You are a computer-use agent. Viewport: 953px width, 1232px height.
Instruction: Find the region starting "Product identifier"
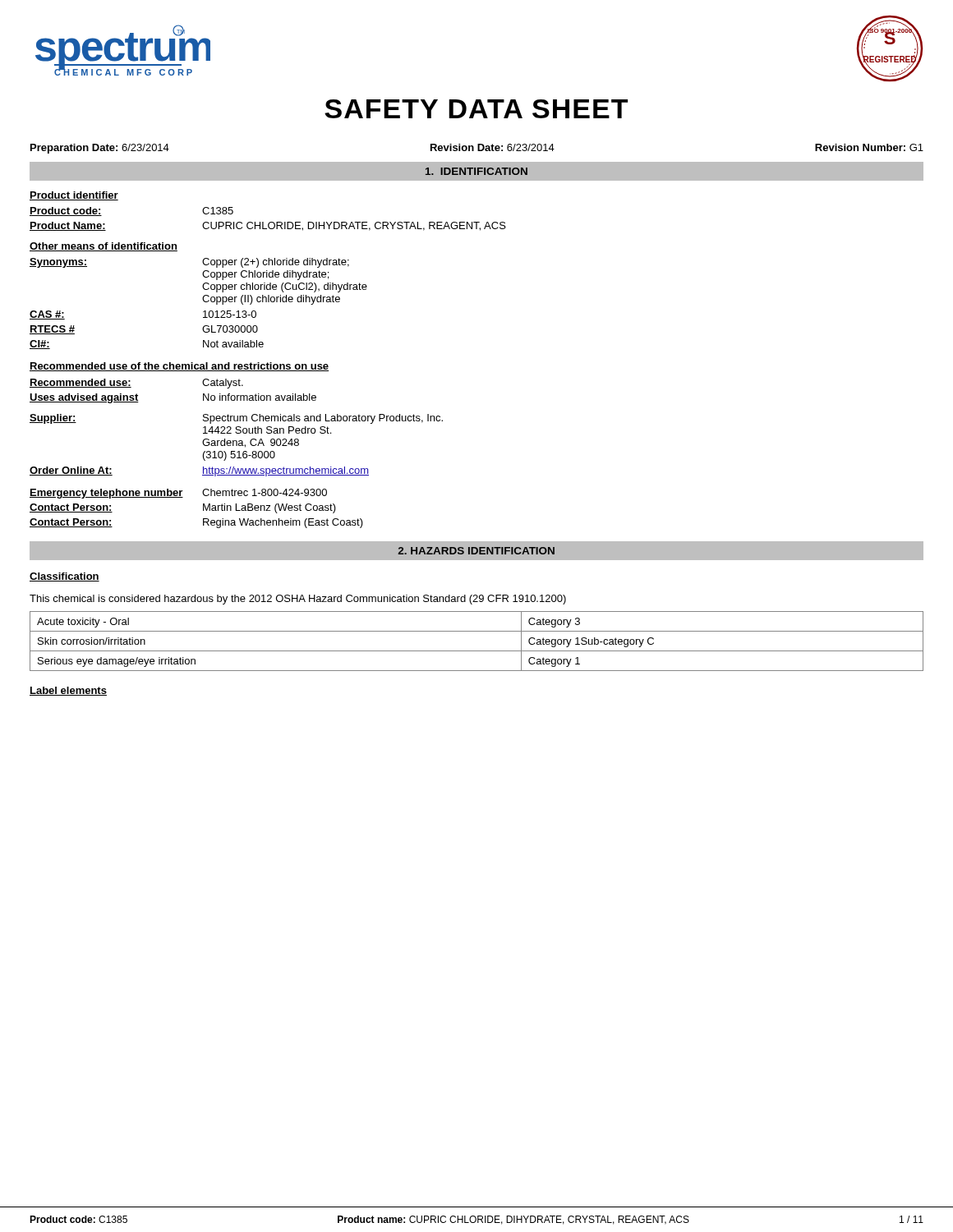click(74, 195)
